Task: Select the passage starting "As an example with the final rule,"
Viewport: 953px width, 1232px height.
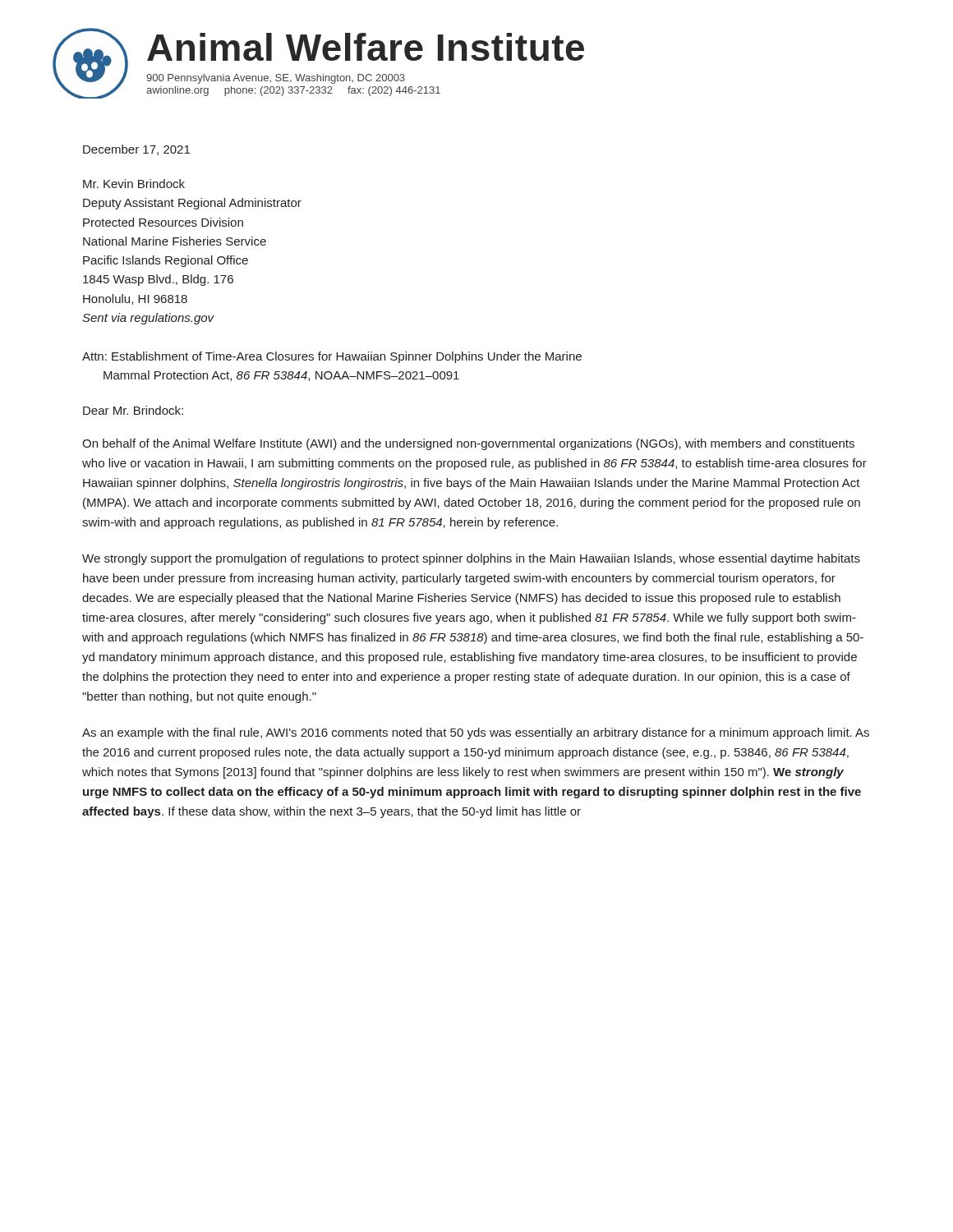Action: (476, 771)
